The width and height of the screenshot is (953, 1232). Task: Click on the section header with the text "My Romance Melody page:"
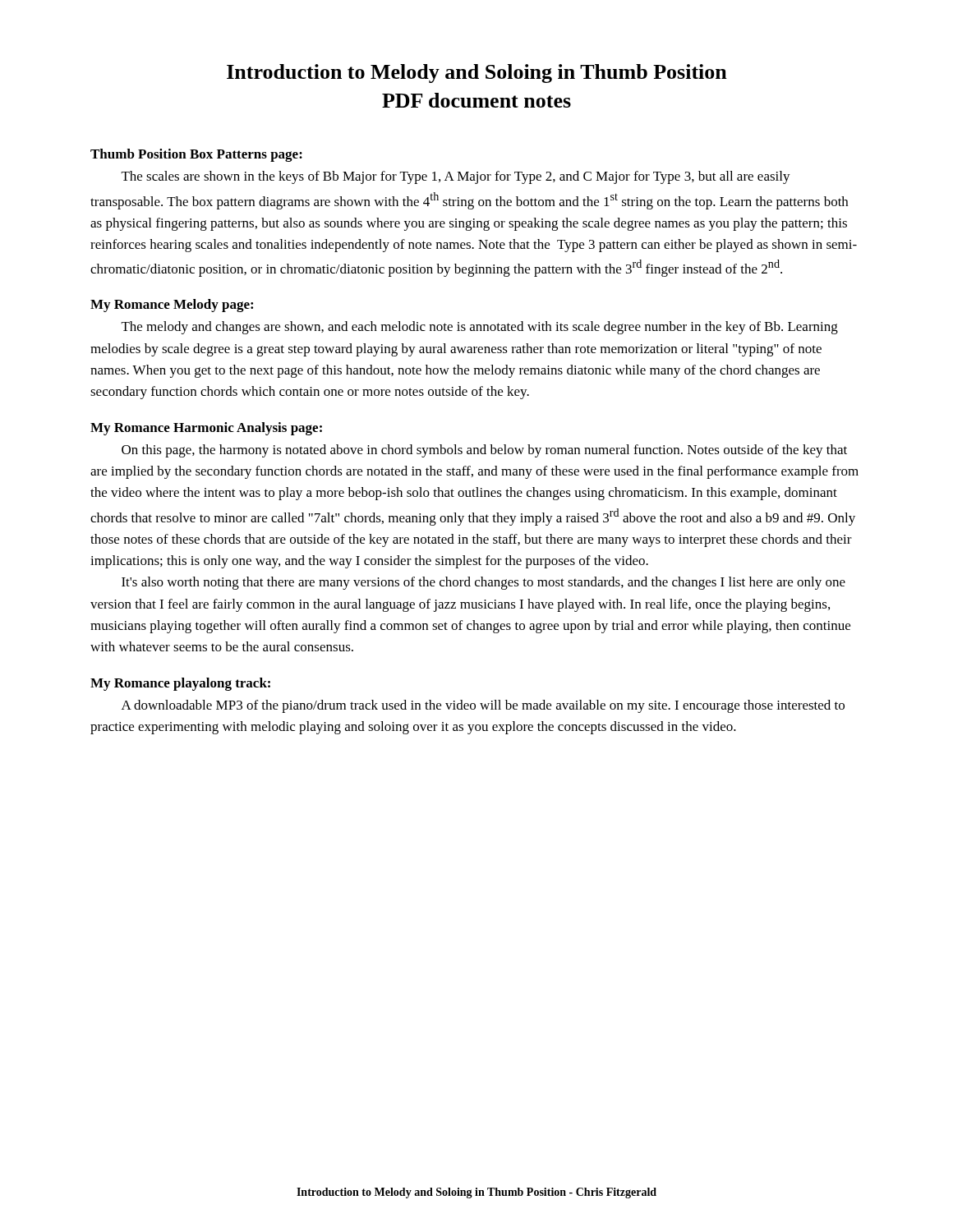(476, 350)
